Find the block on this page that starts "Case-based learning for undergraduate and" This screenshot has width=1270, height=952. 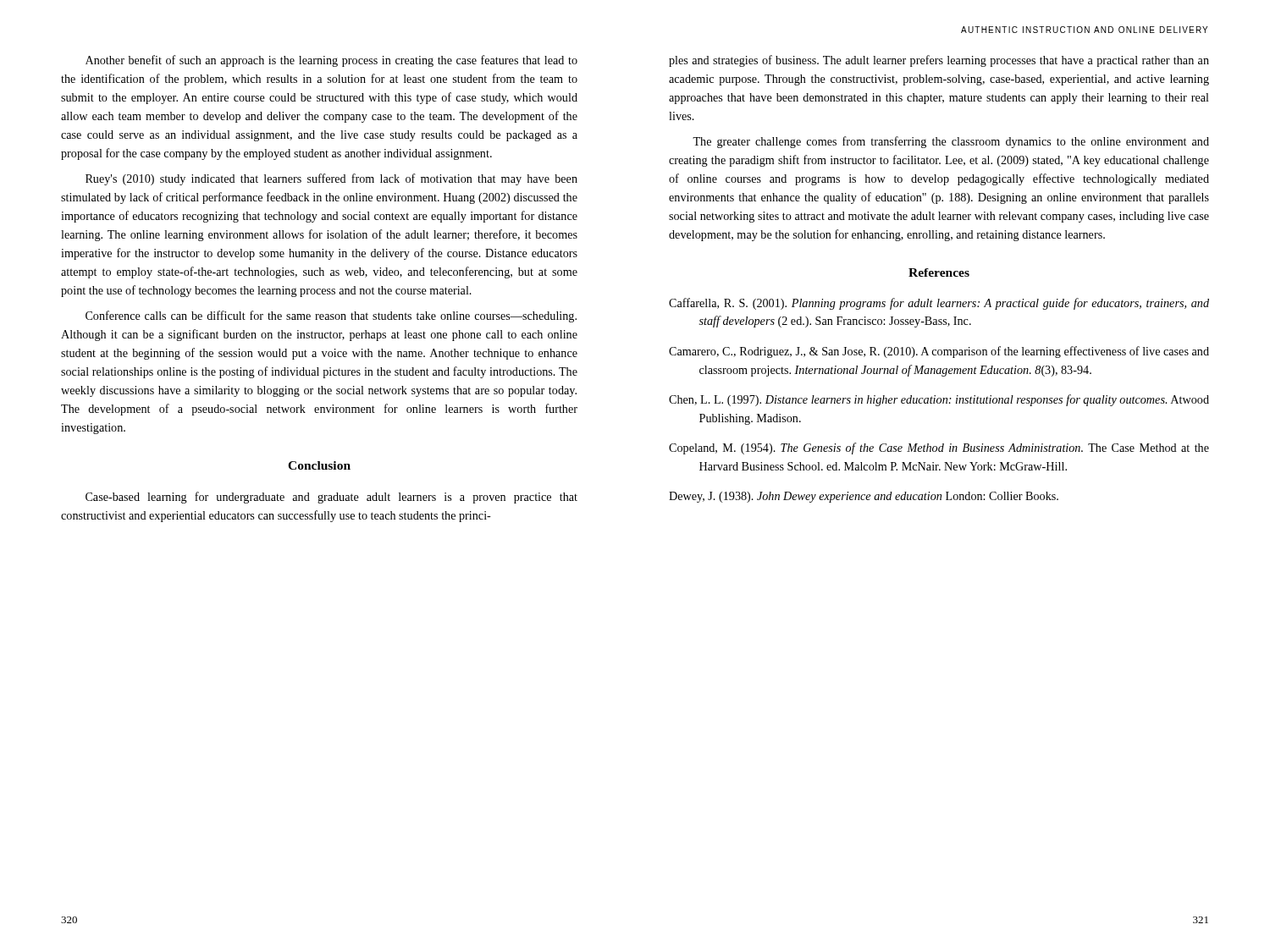[x=319, y=506]
